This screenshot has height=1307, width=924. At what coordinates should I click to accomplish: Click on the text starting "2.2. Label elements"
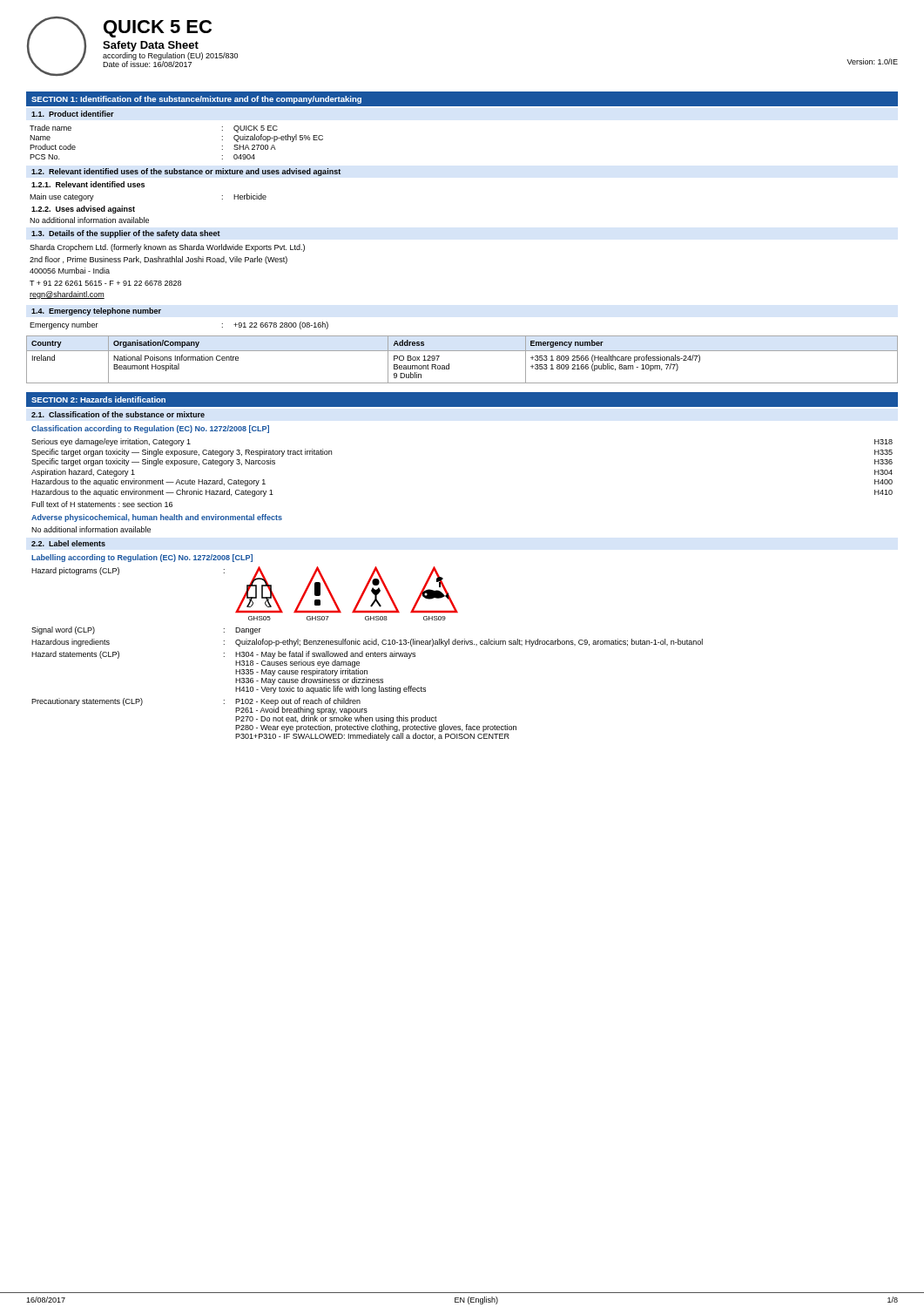tap(68, 544)
